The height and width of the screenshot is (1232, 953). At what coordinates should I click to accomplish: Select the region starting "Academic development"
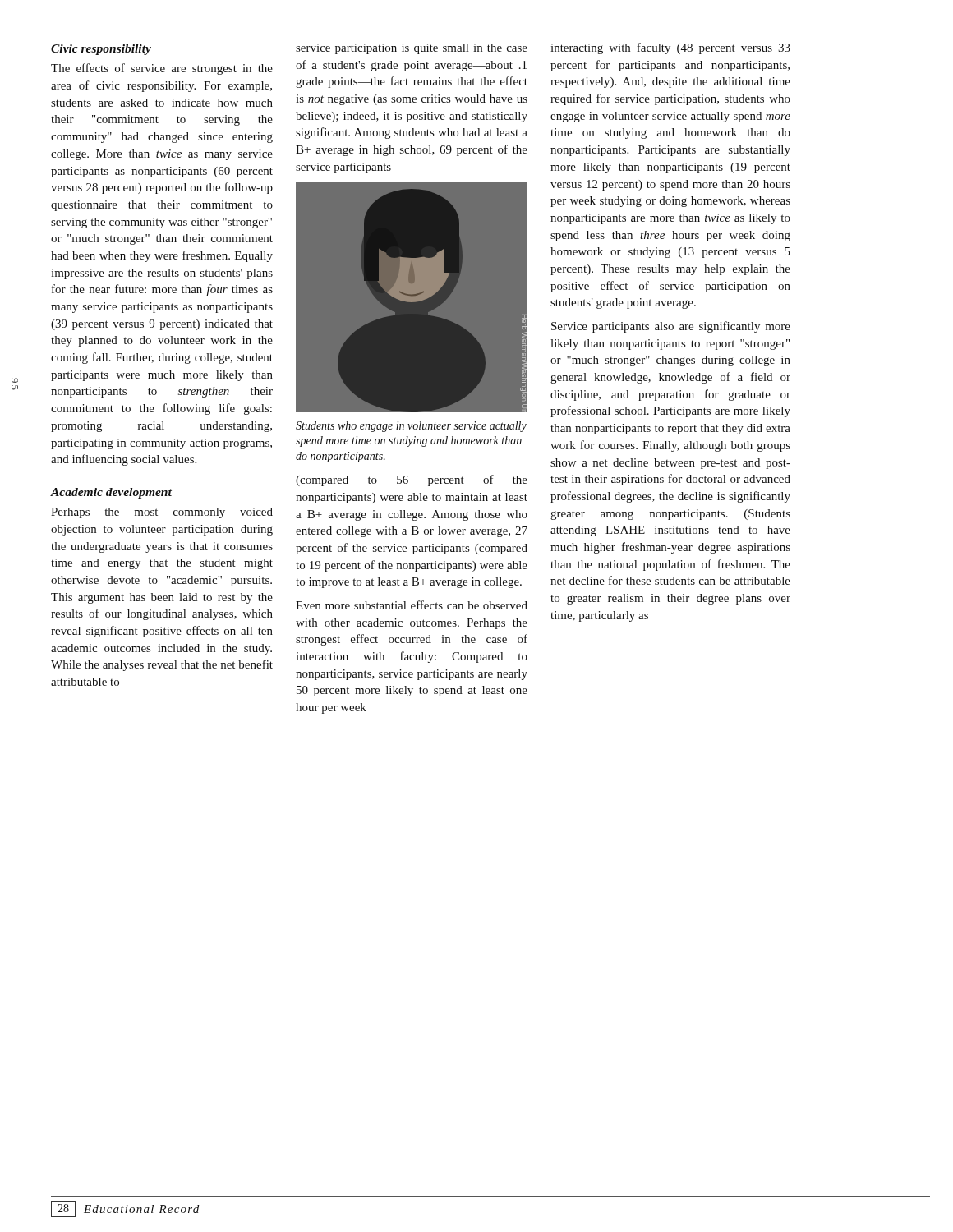(162, 492)
